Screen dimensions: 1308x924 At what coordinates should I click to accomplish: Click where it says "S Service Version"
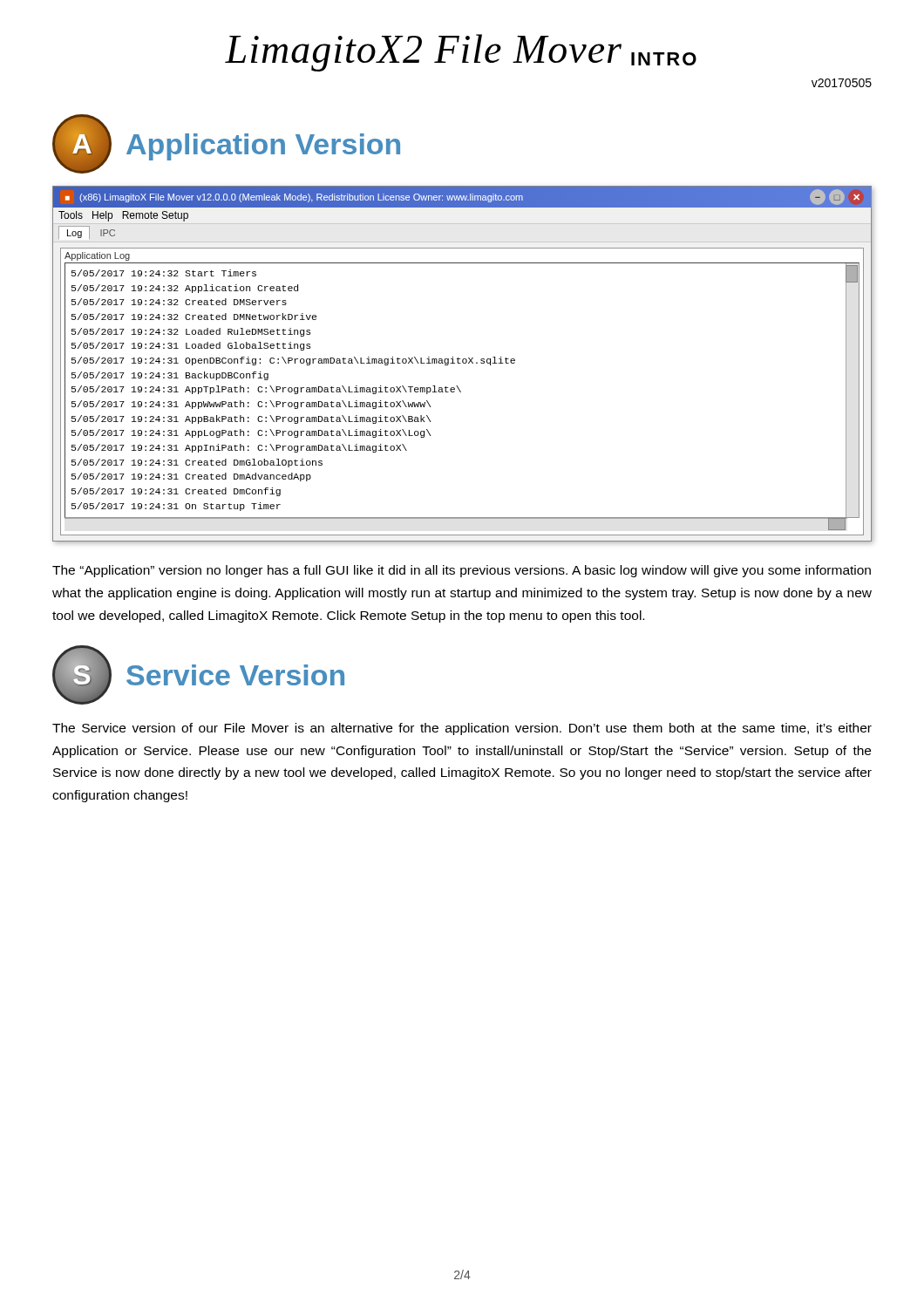[x=199, y=675]
